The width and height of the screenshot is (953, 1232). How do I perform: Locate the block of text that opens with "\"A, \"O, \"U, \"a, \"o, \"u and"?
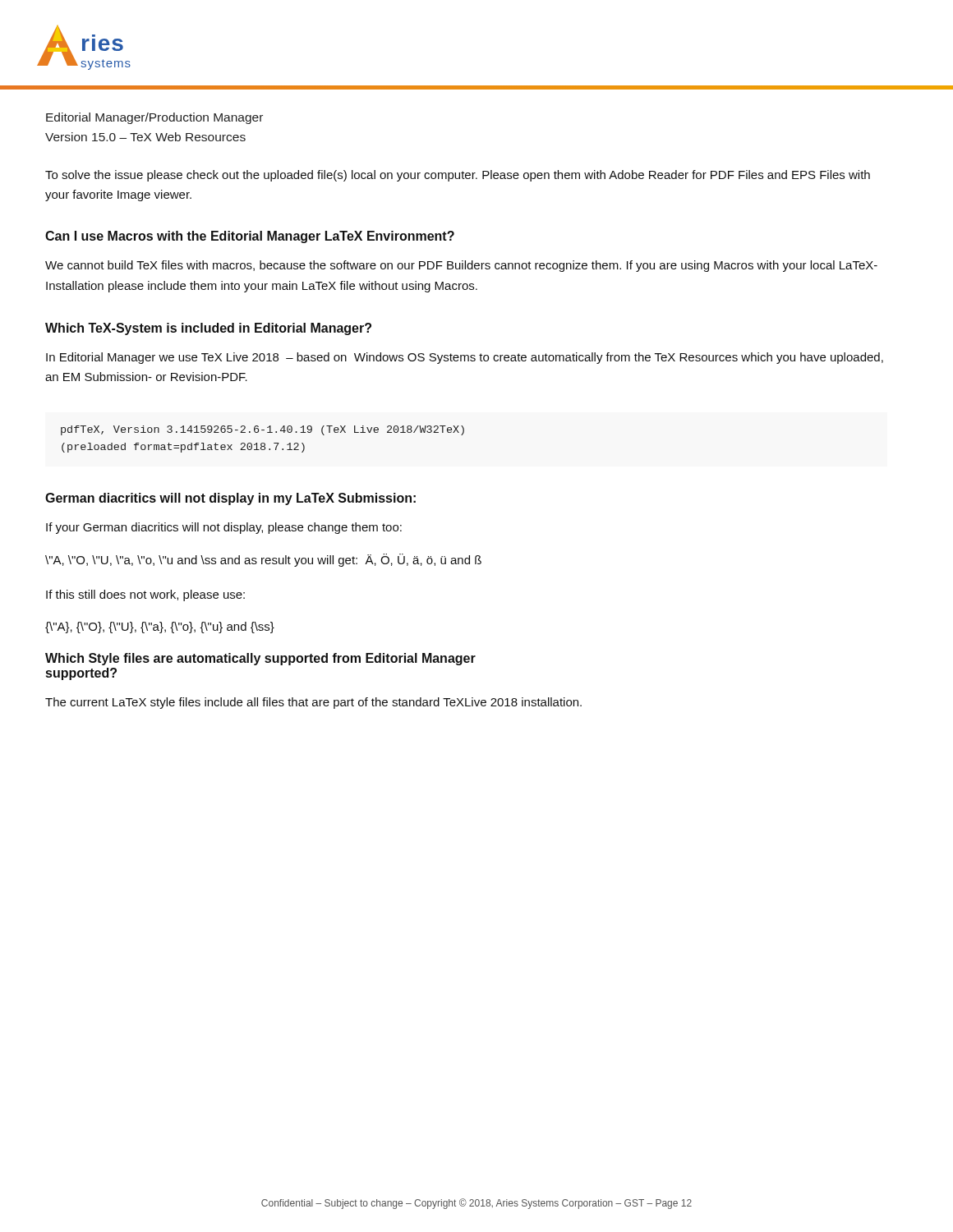[263, 559]
